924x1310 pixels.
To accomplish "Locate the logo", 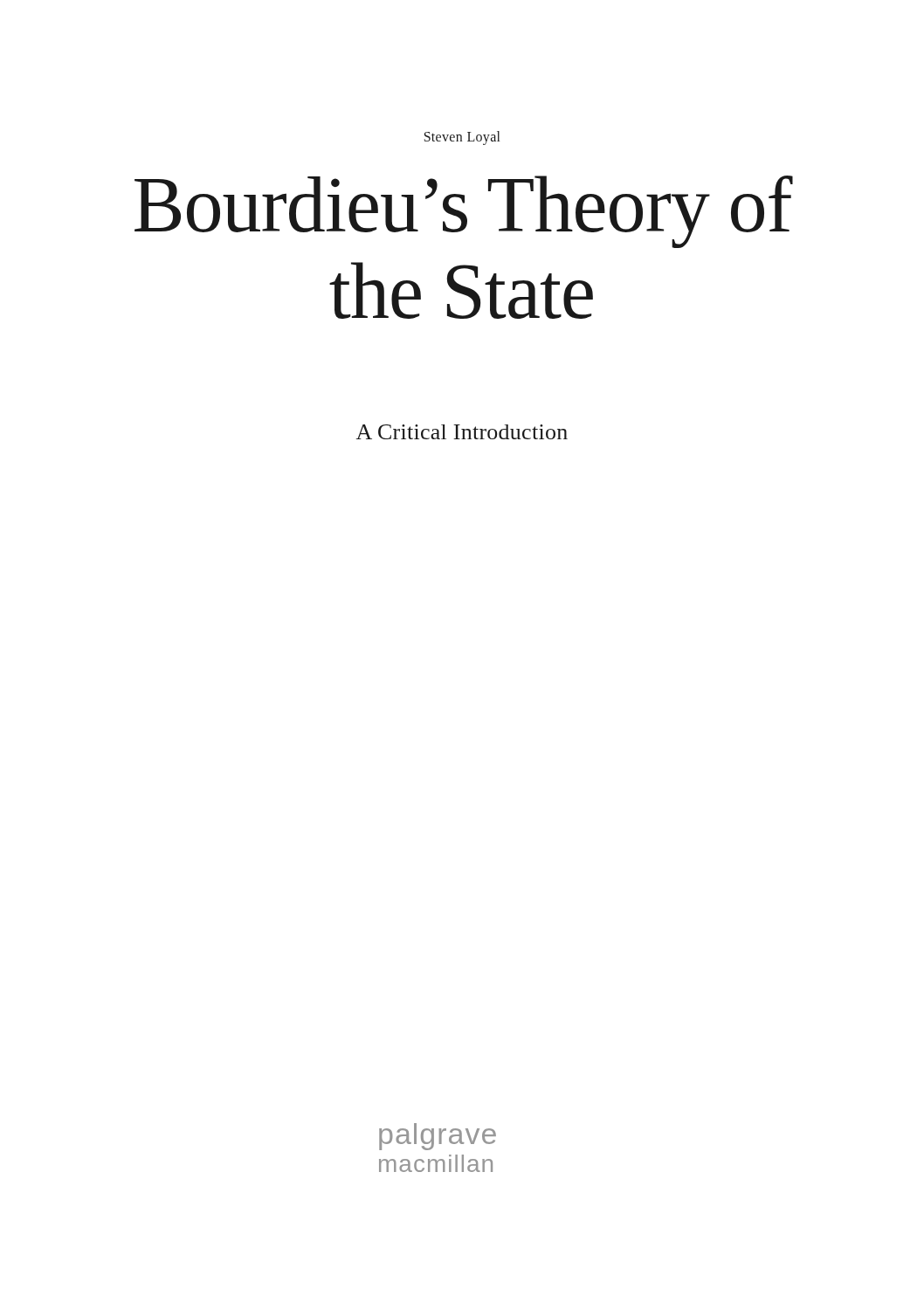I will pyautogui.click(x=462, y=1146).
